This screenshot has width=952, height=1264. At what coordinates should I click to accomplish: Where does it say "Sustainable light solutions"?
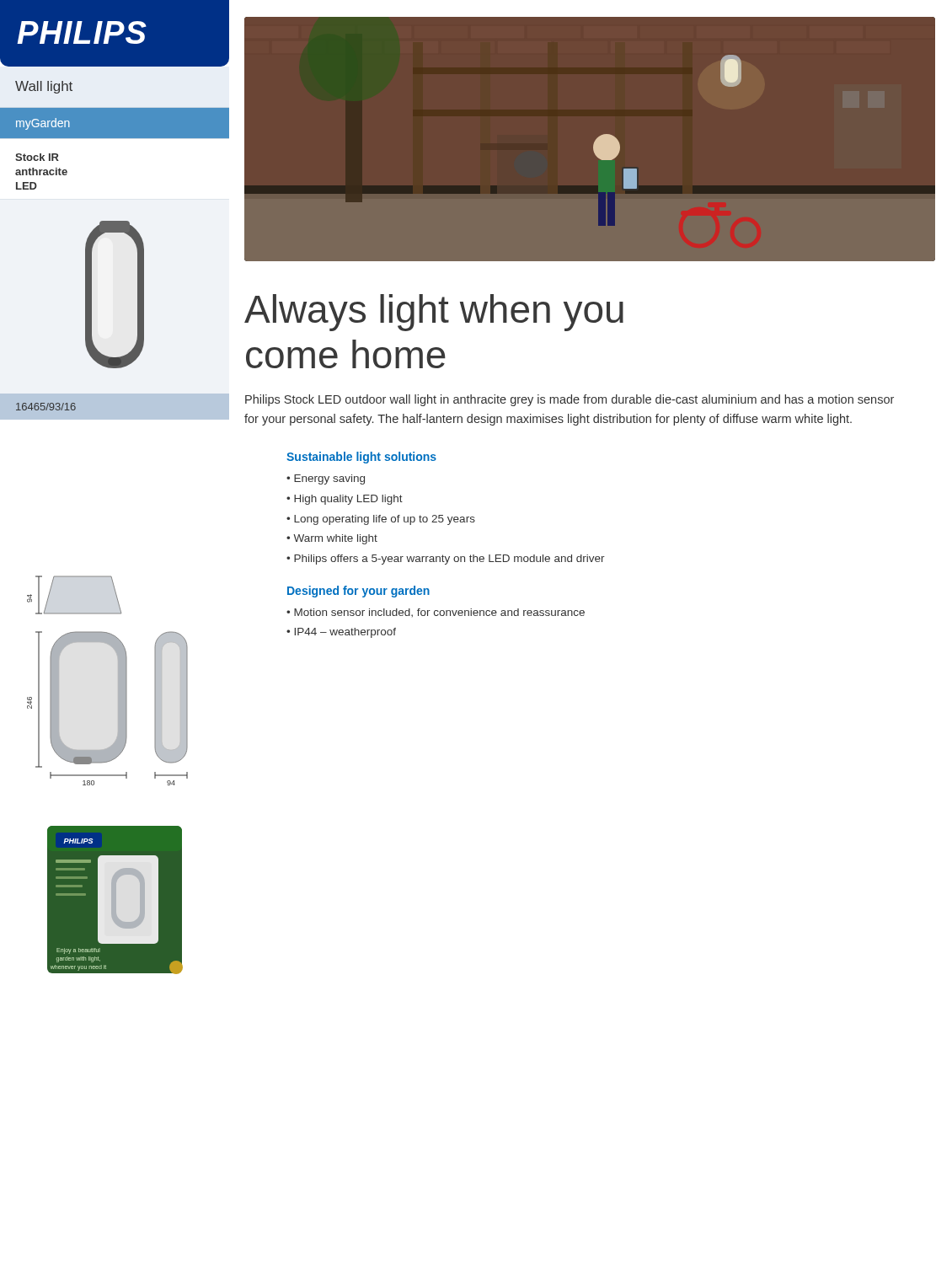361,457
